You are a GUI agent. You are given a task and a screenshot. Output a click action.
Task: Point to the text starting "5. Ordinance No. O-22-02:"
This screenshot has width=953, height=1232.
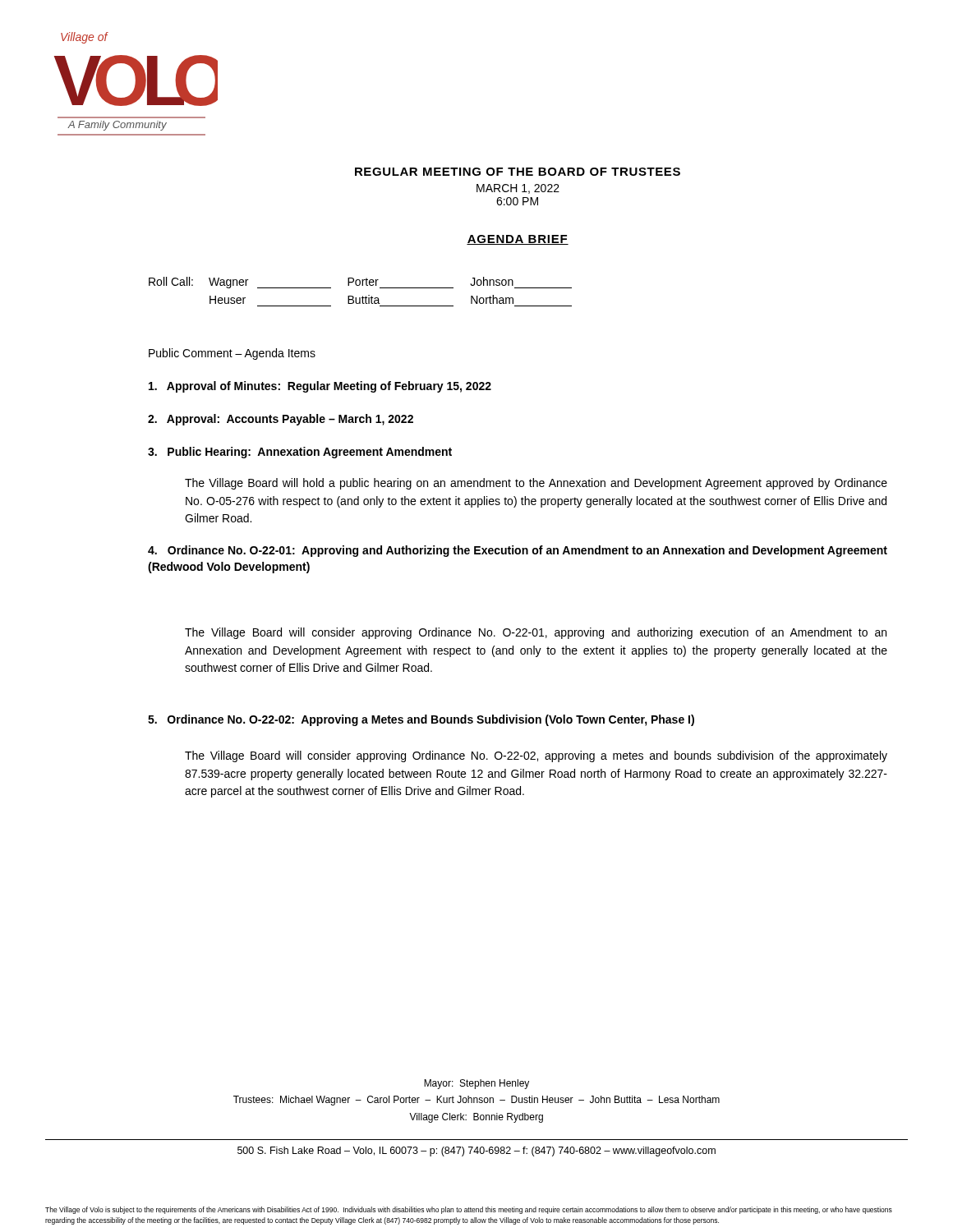[421, 719]
